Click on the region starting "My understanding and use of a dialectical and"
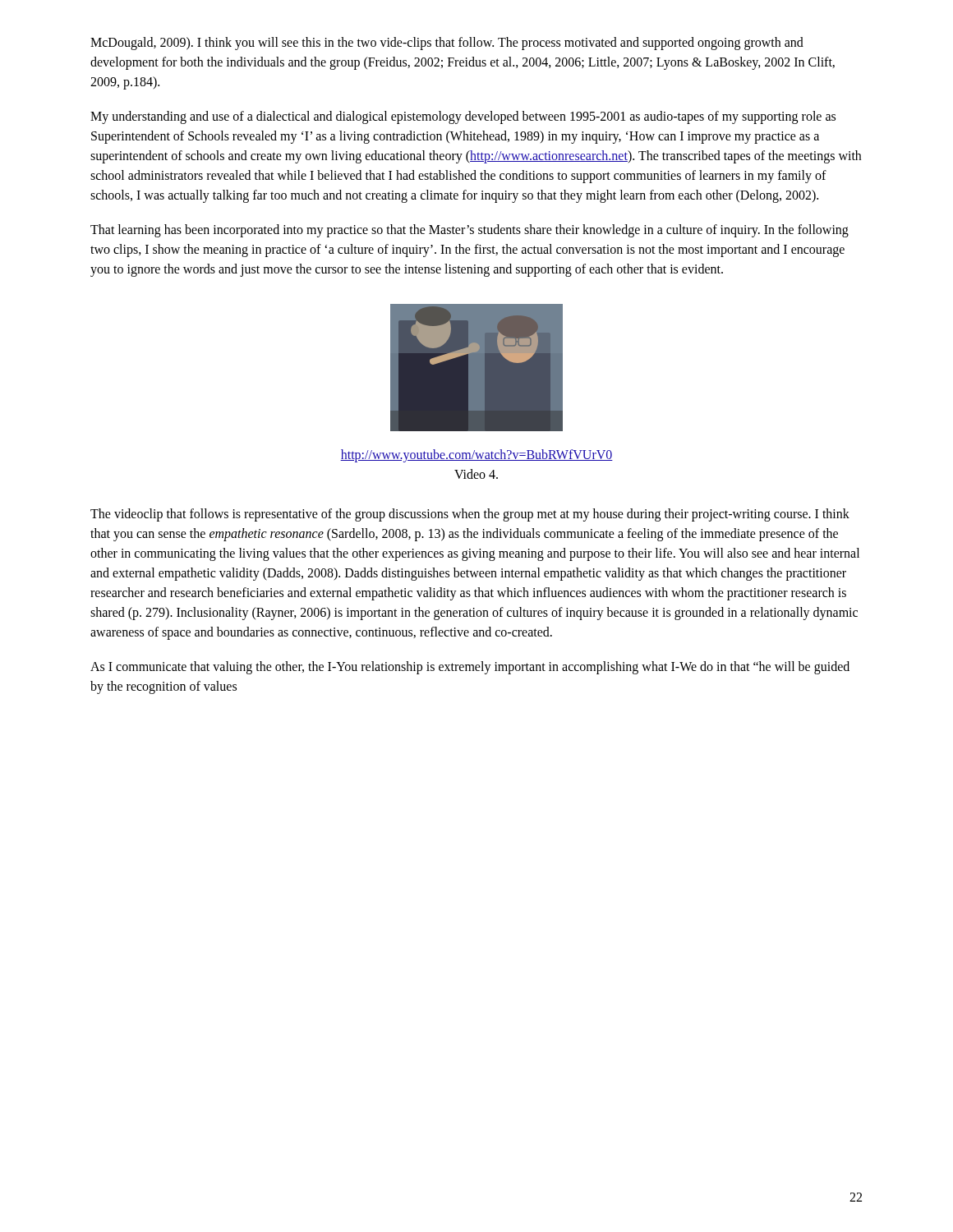 pyautogui.click(x=476, y=156)
